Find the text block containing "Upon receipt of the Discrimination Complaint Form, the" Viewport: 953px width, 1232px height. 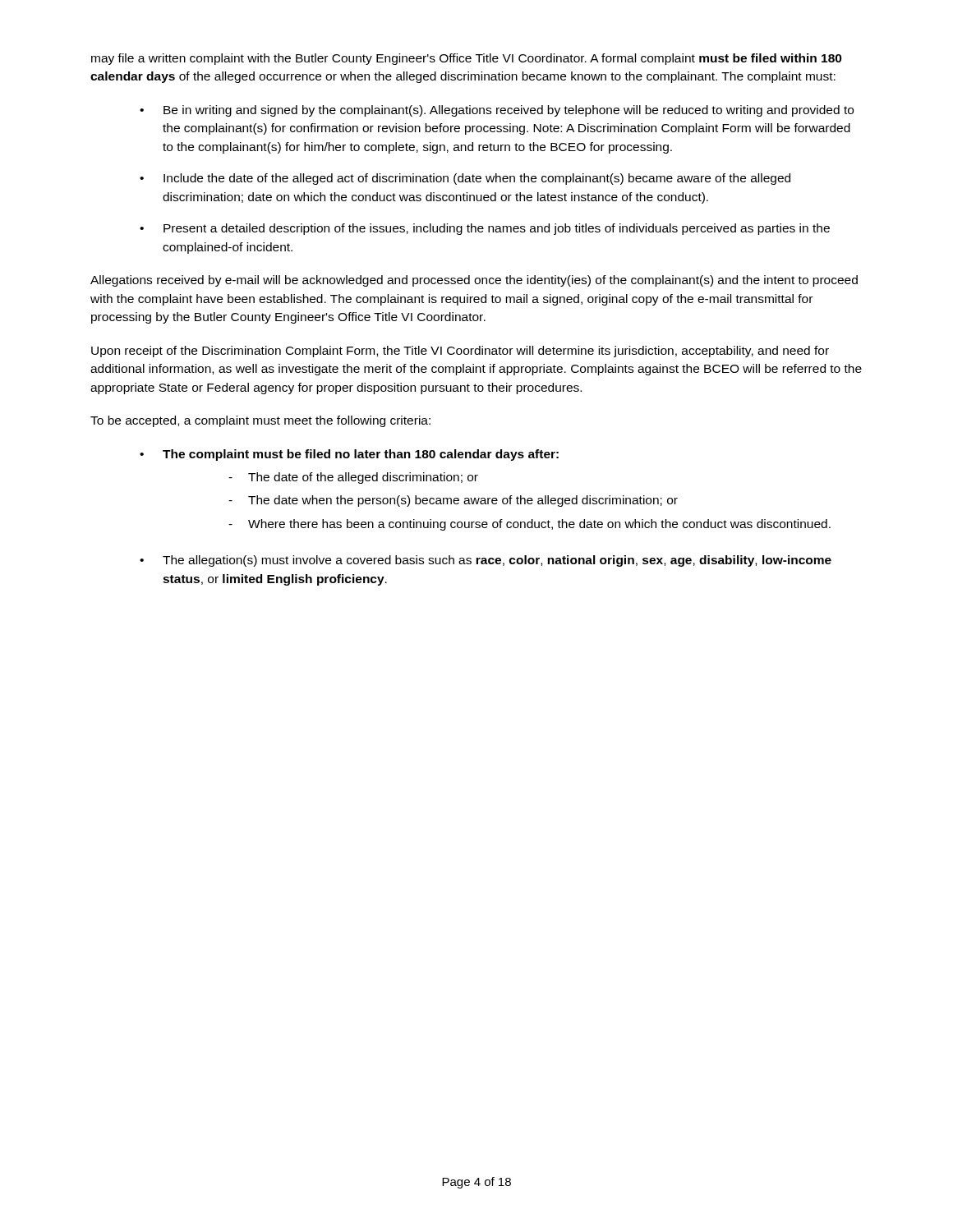476,368
